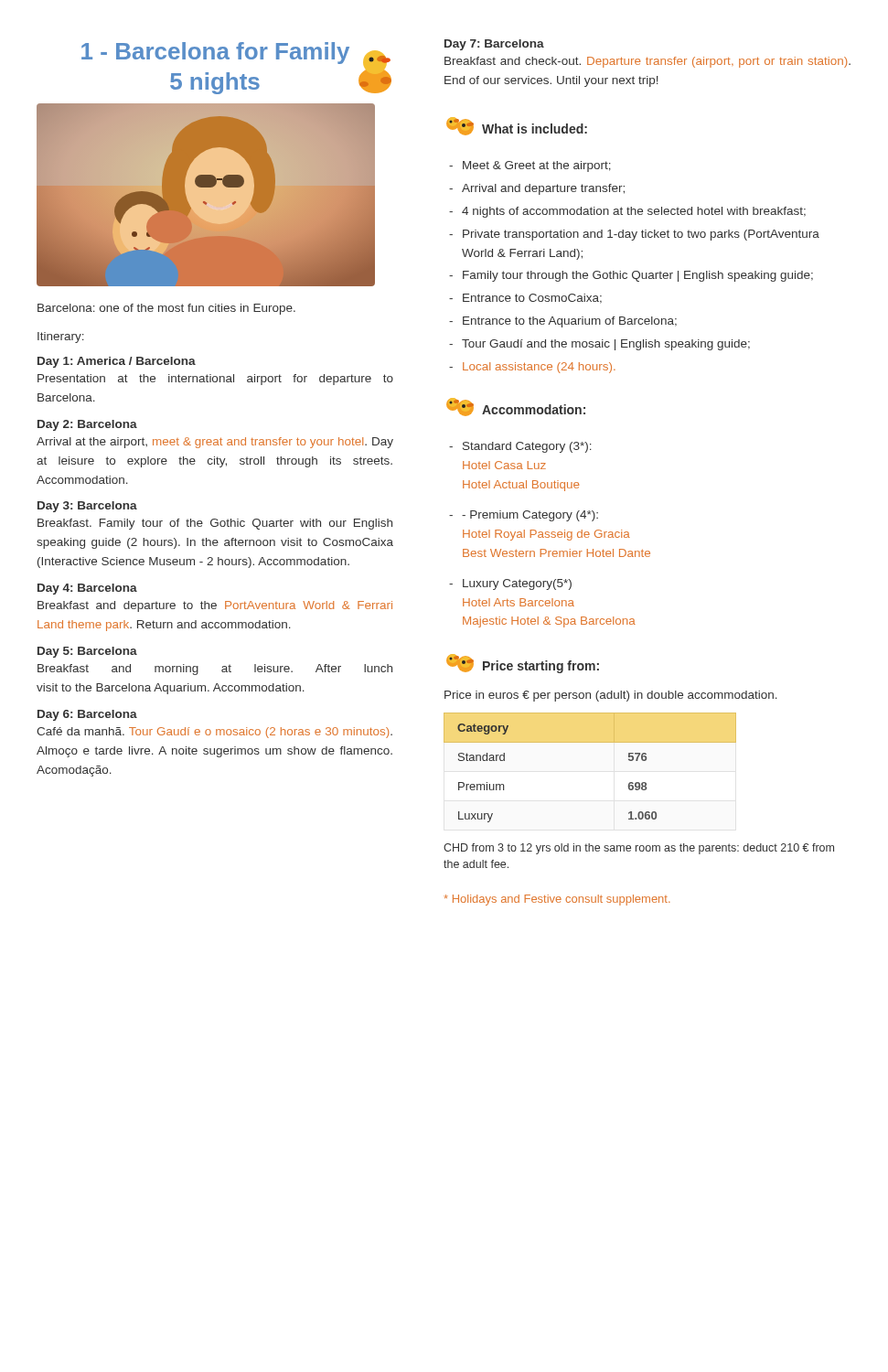Click on the text block with the text "Barcelona: one of"

166,308
